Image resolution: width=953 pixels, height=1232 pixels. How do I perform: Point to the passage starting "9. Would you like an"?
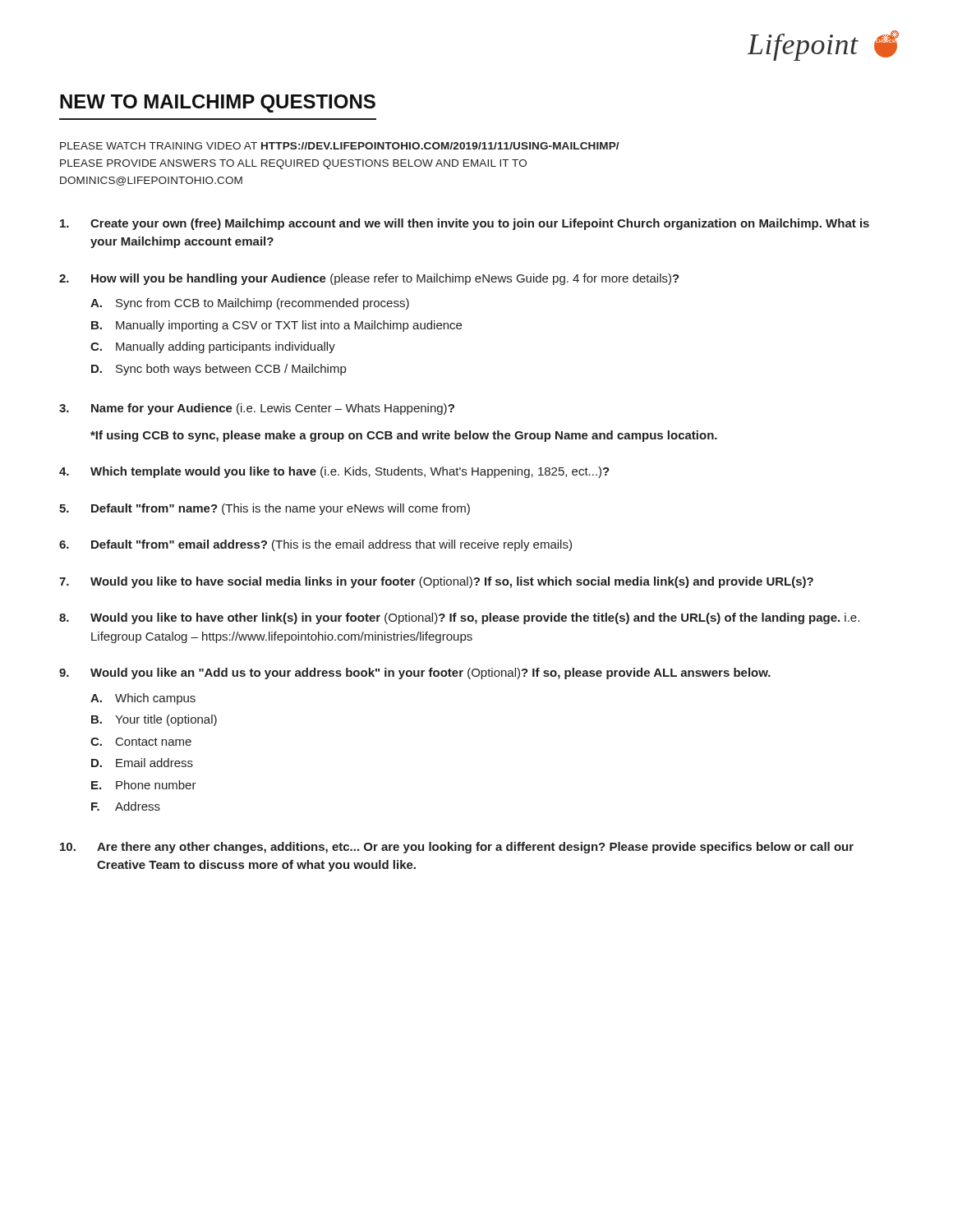point(415,673)
